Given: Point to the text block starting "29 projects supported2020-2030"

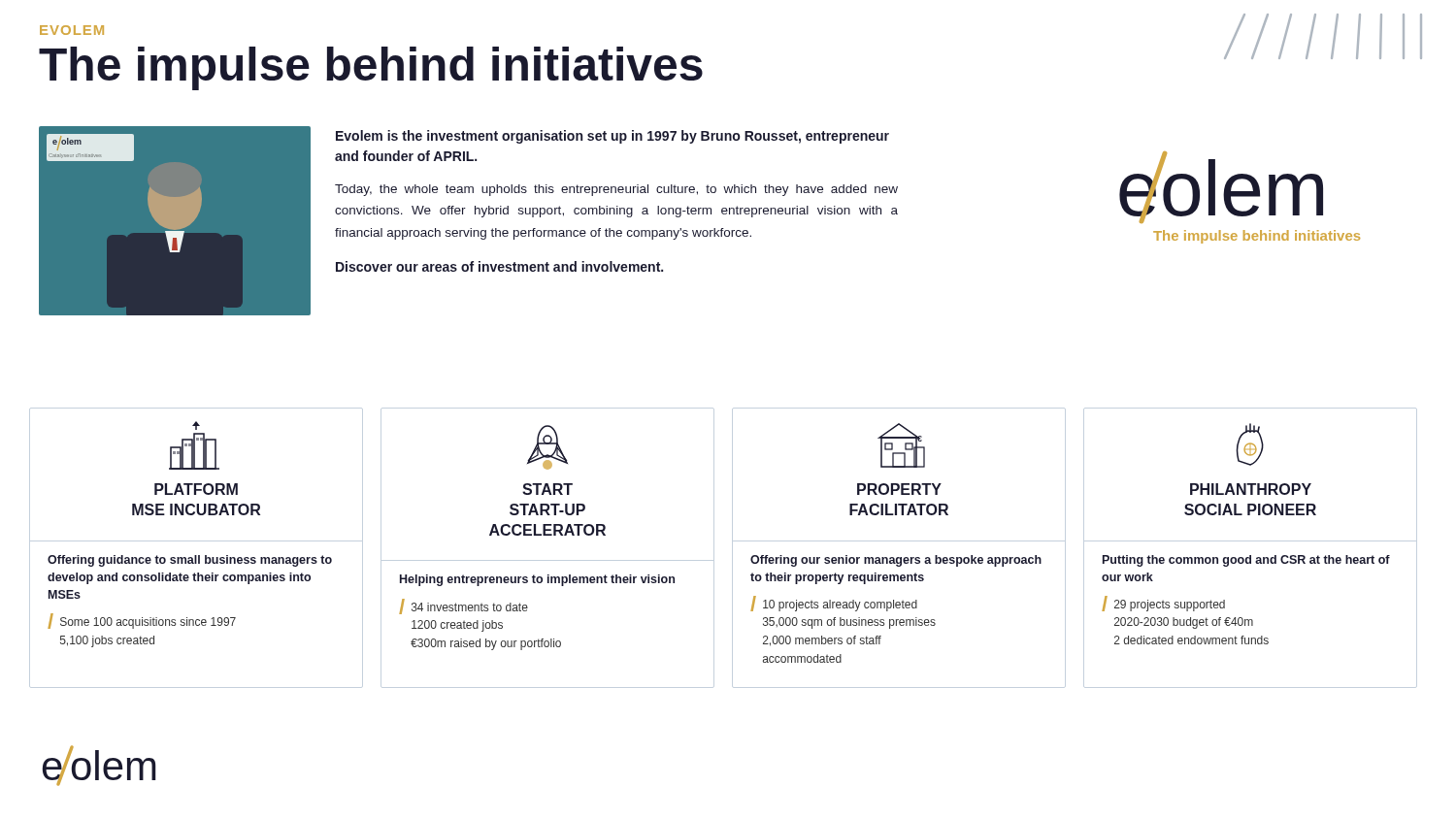Looking at the screenshot, I should click(x=1191, y=622).
